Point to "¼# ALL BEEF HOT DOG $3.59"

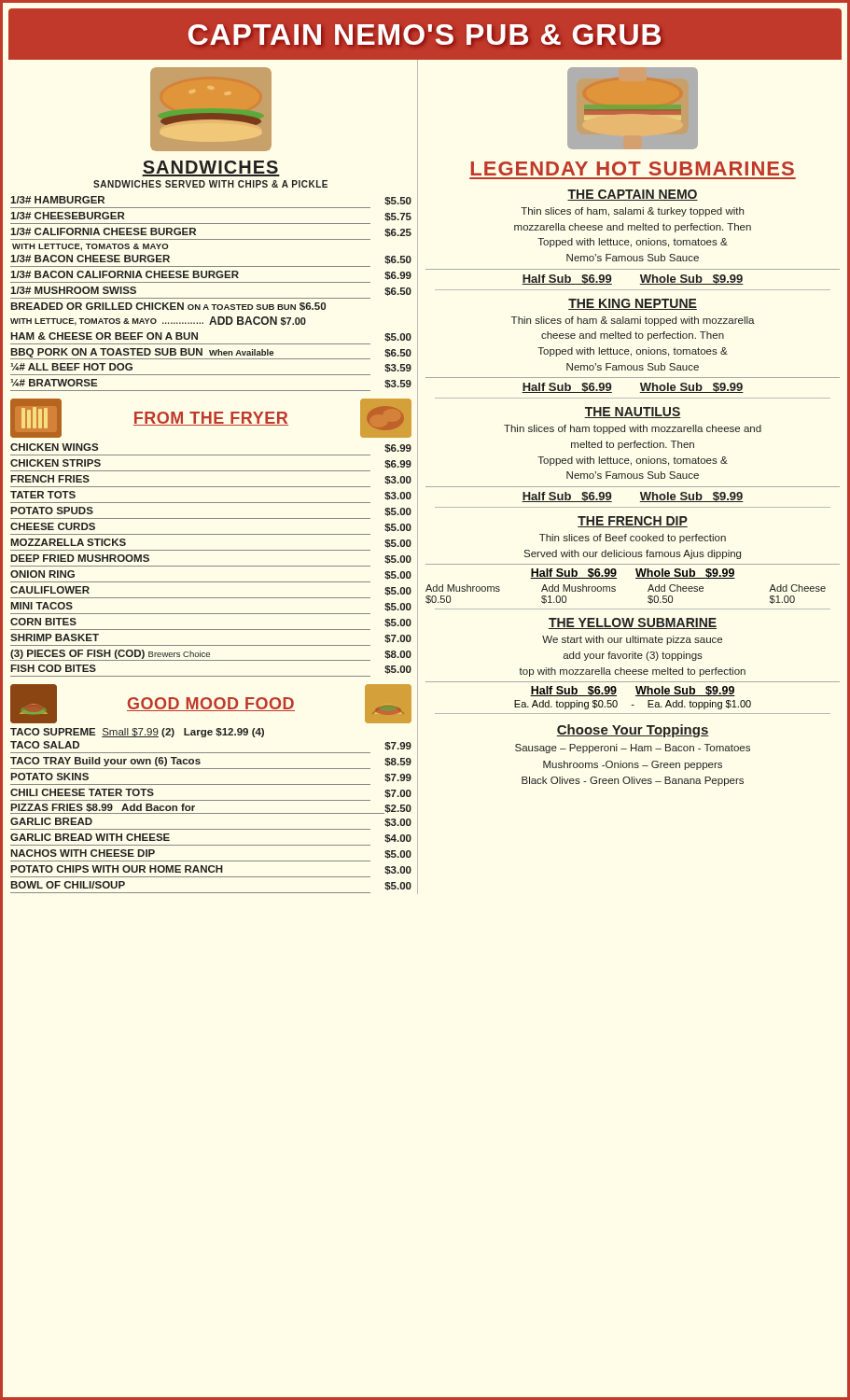[211, 368]
